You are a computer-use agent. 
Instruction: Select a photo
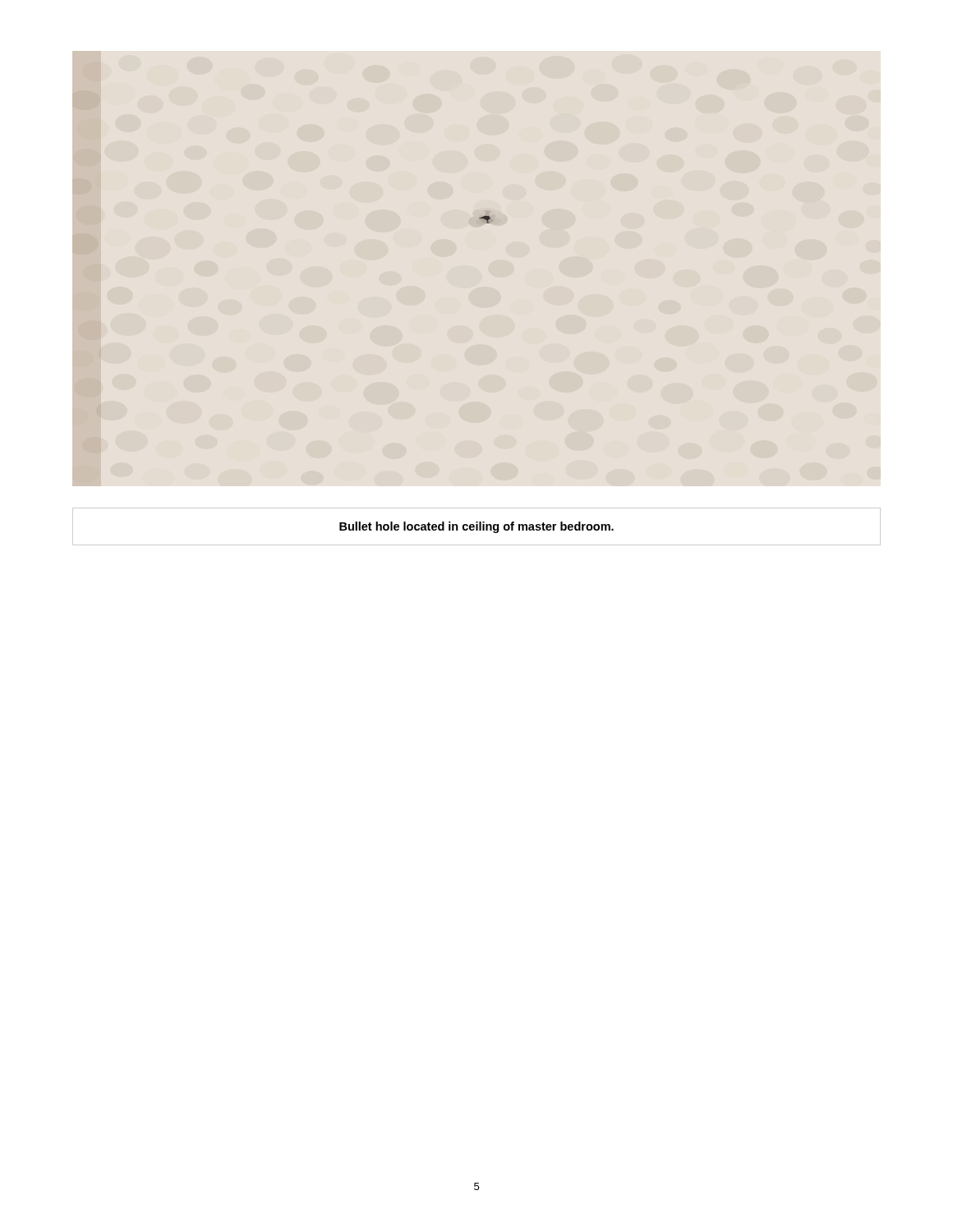[476, 269]
